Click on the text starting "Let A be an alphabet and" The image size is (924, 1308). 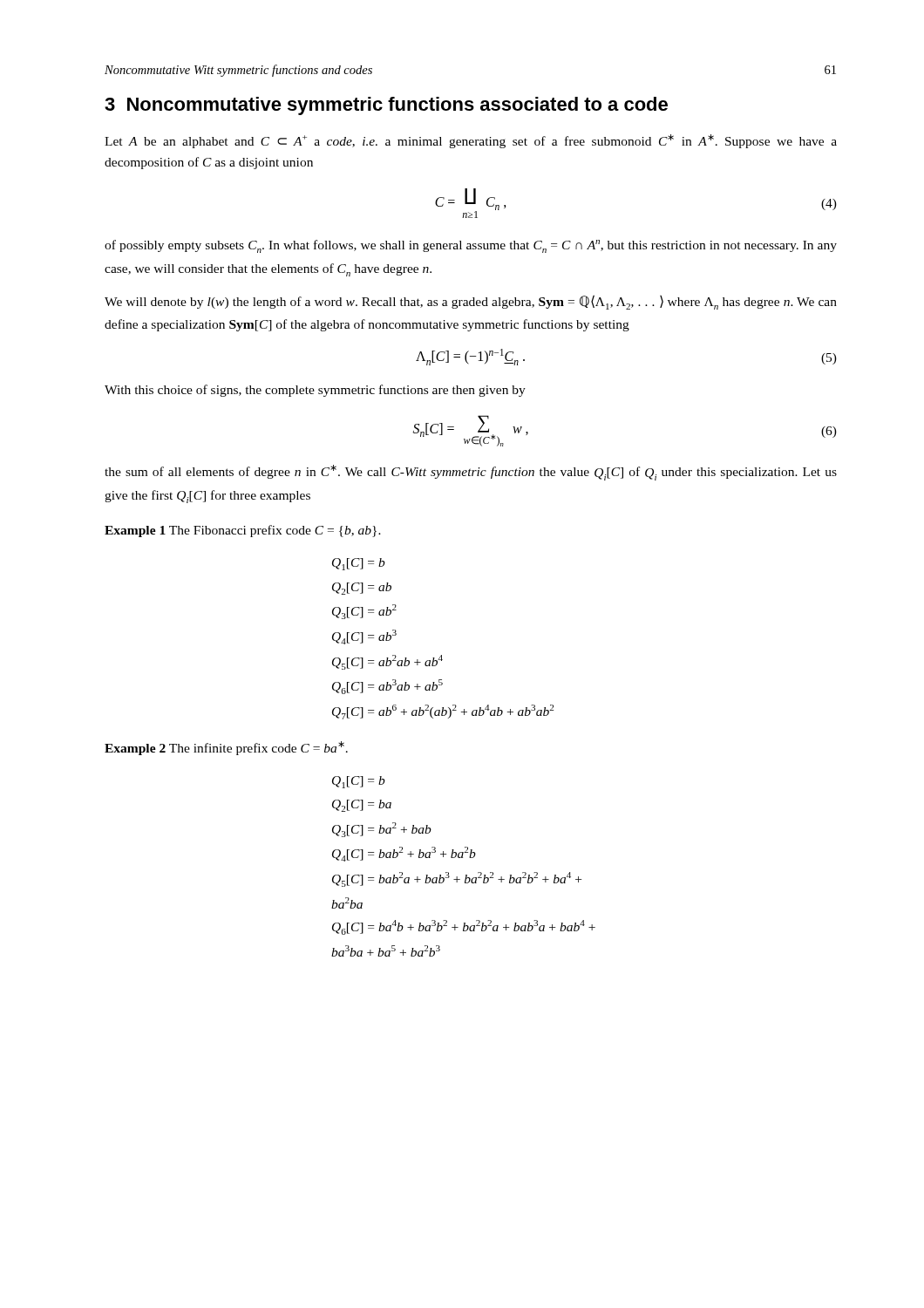coord(471,151)
